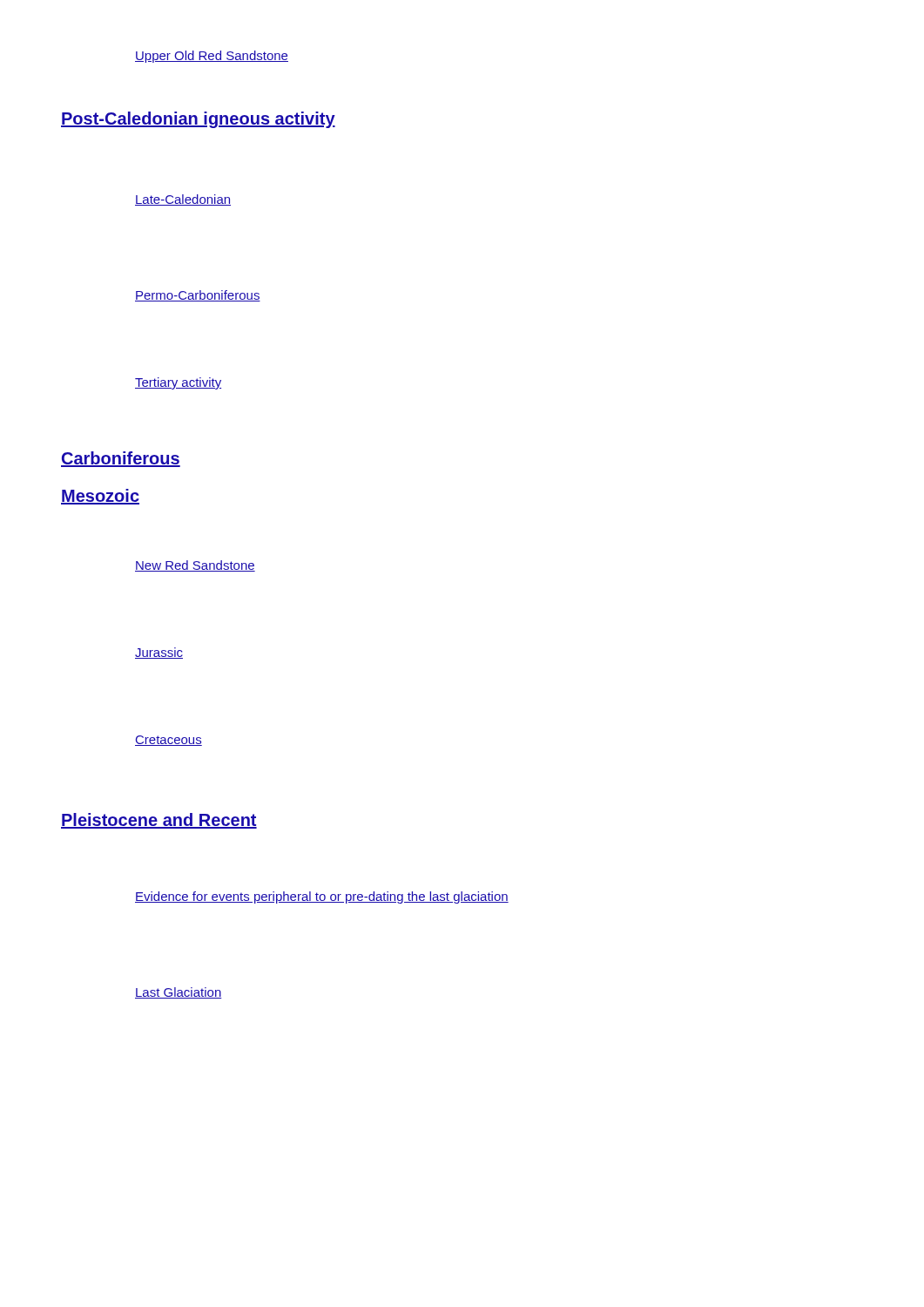Point to the block starting "New Red Sandstone"
Image resolution: width=924 pixels, height=1307 pixels.
click(x=195, y=565)
